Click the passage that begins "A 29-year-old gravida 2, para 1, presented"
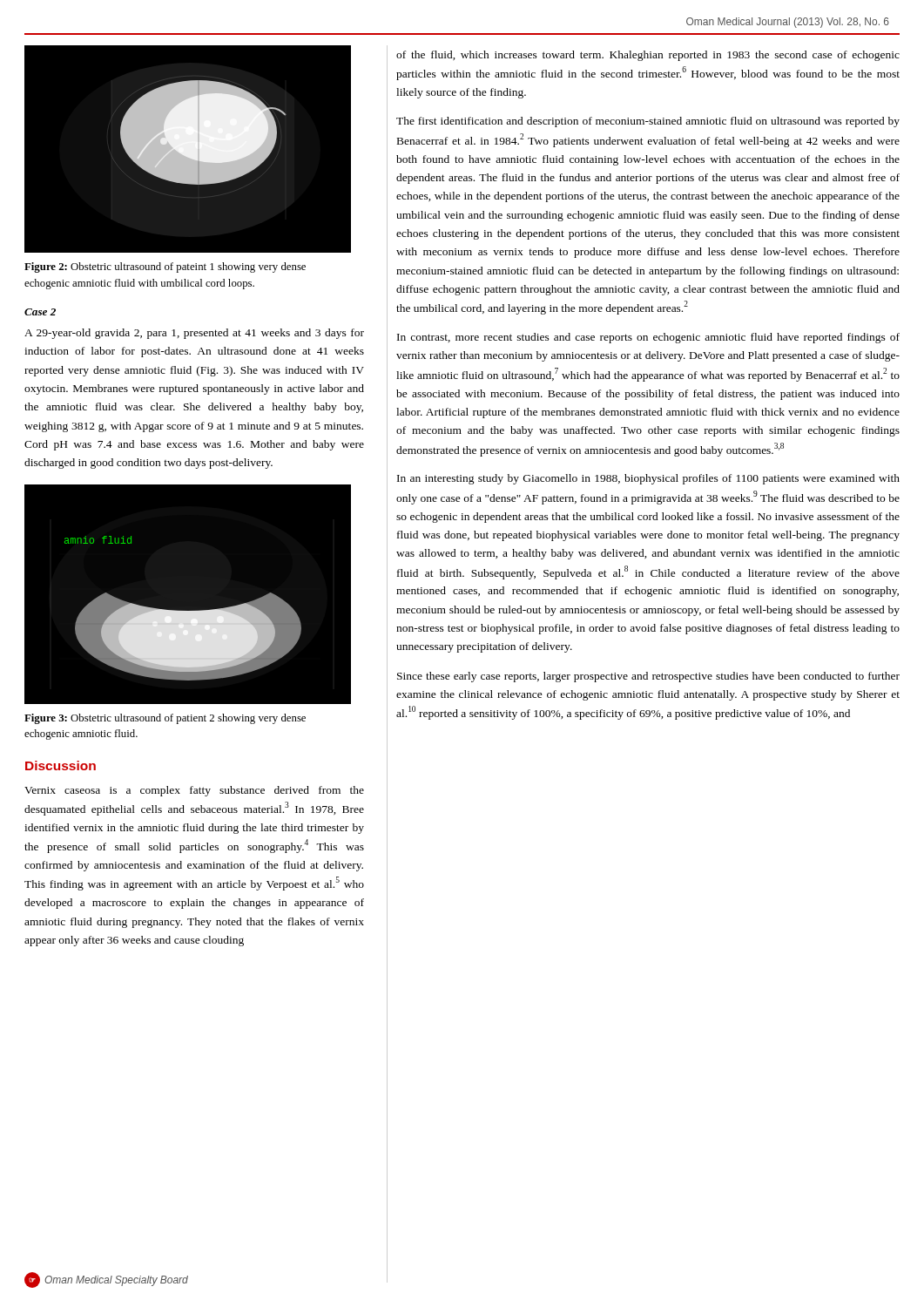Screen dimensions: 1307x924 (x=194, y=398)
